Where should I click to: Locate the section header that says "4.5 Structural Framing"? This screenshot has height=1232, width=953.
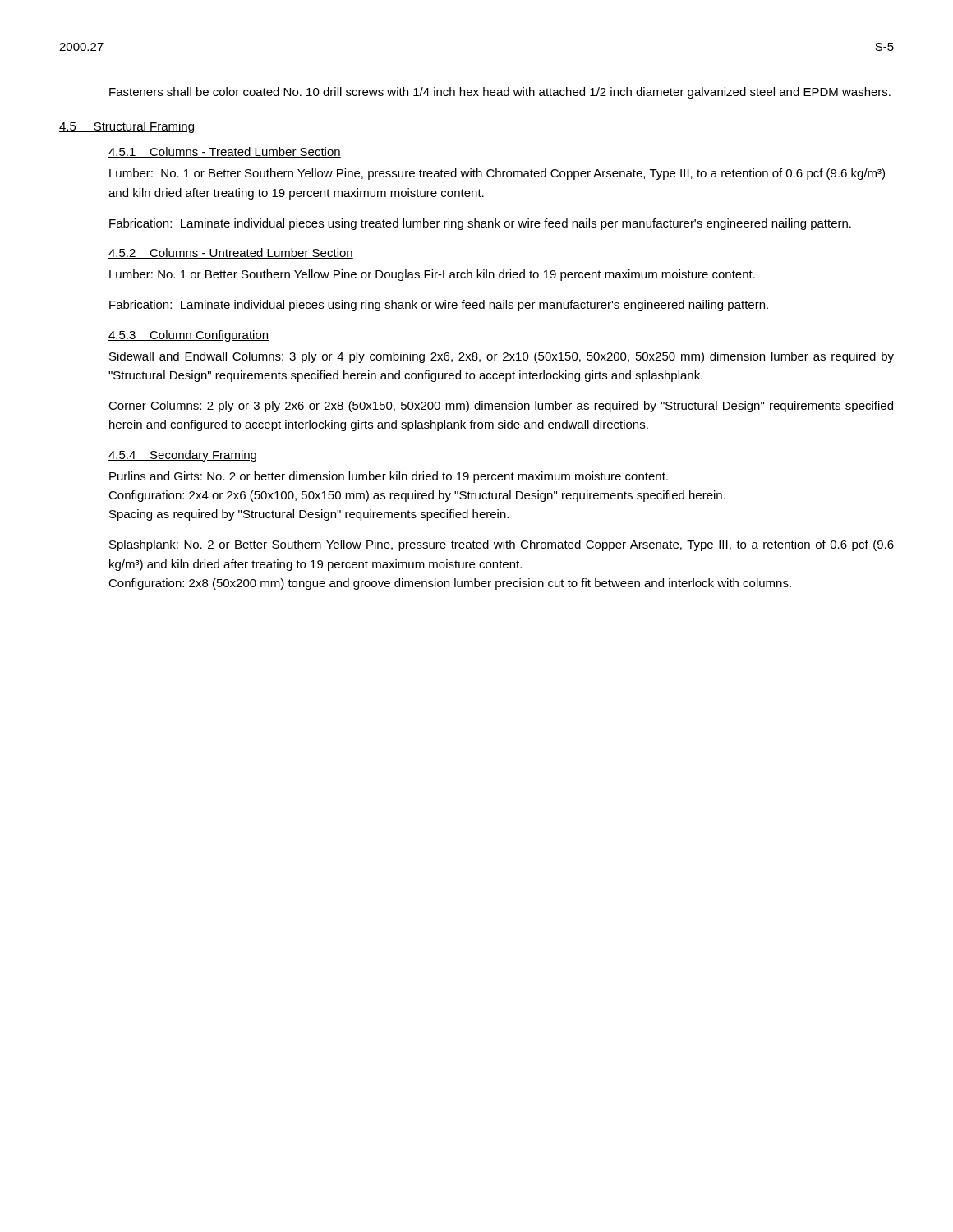[x=127, y=126]
